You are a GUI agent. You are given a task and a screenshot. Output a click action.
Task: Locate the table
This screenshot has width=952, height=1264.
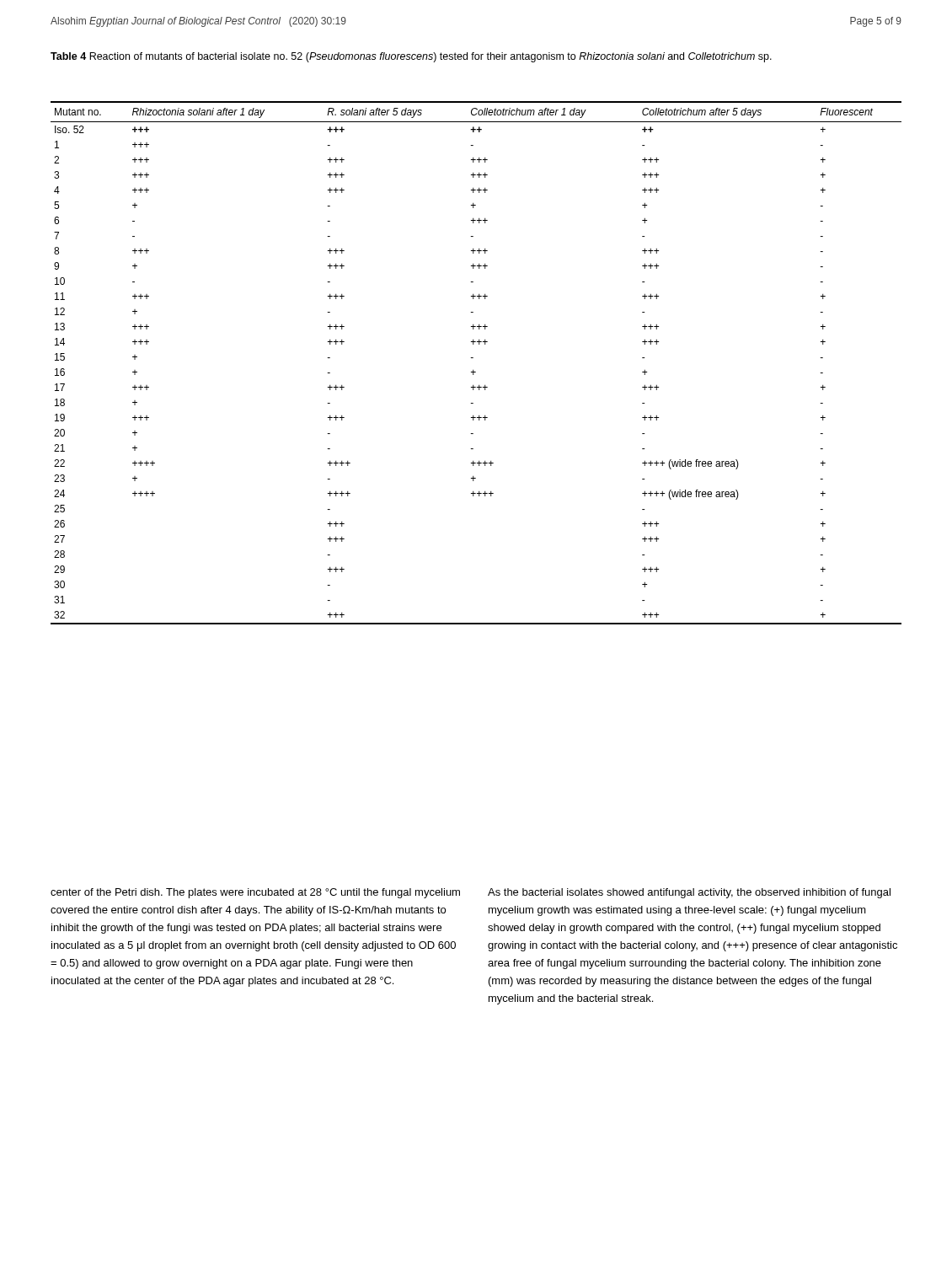click(476, 363)
